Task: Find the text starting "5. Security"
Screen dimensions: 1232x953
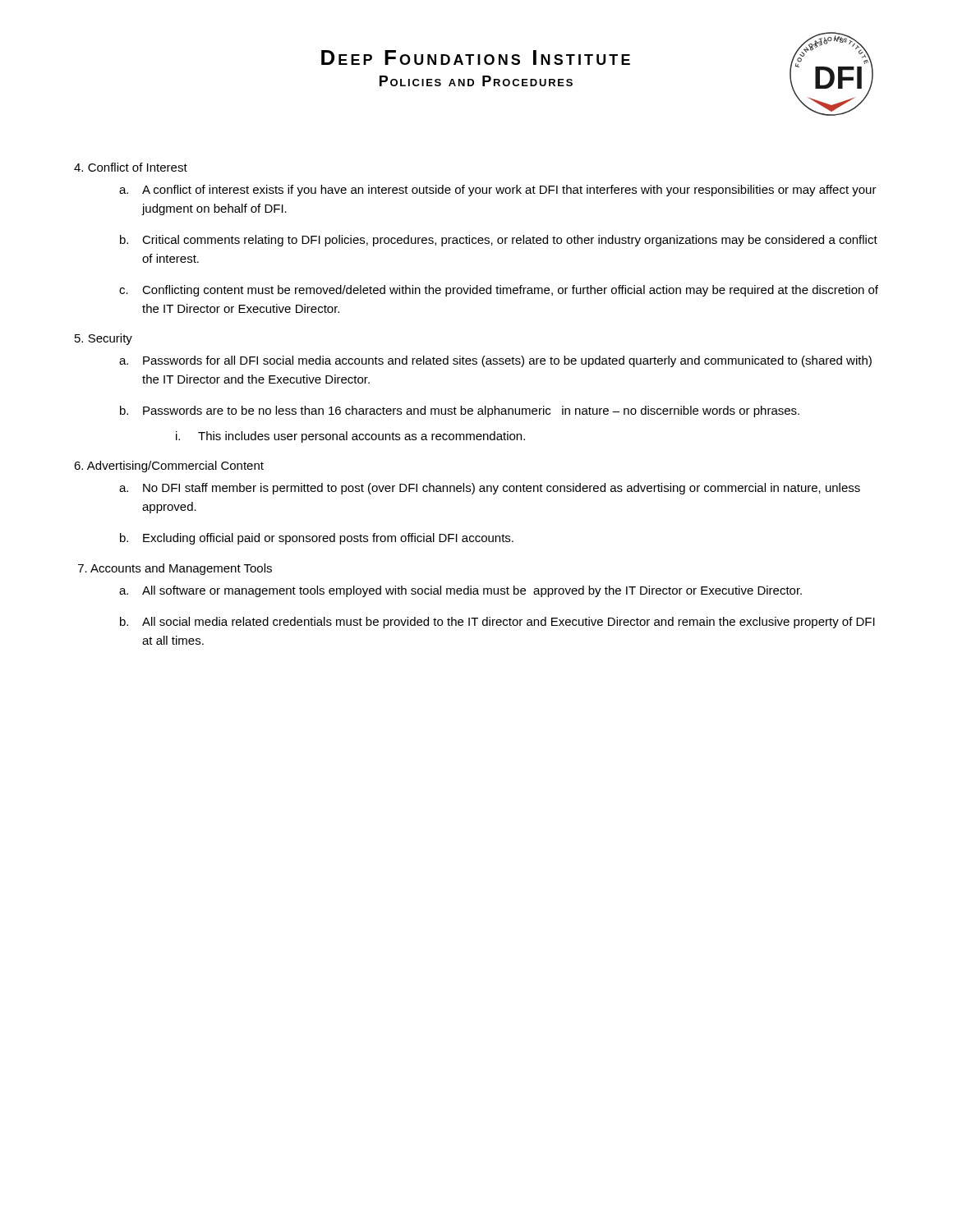Action: tap(103, 338)
